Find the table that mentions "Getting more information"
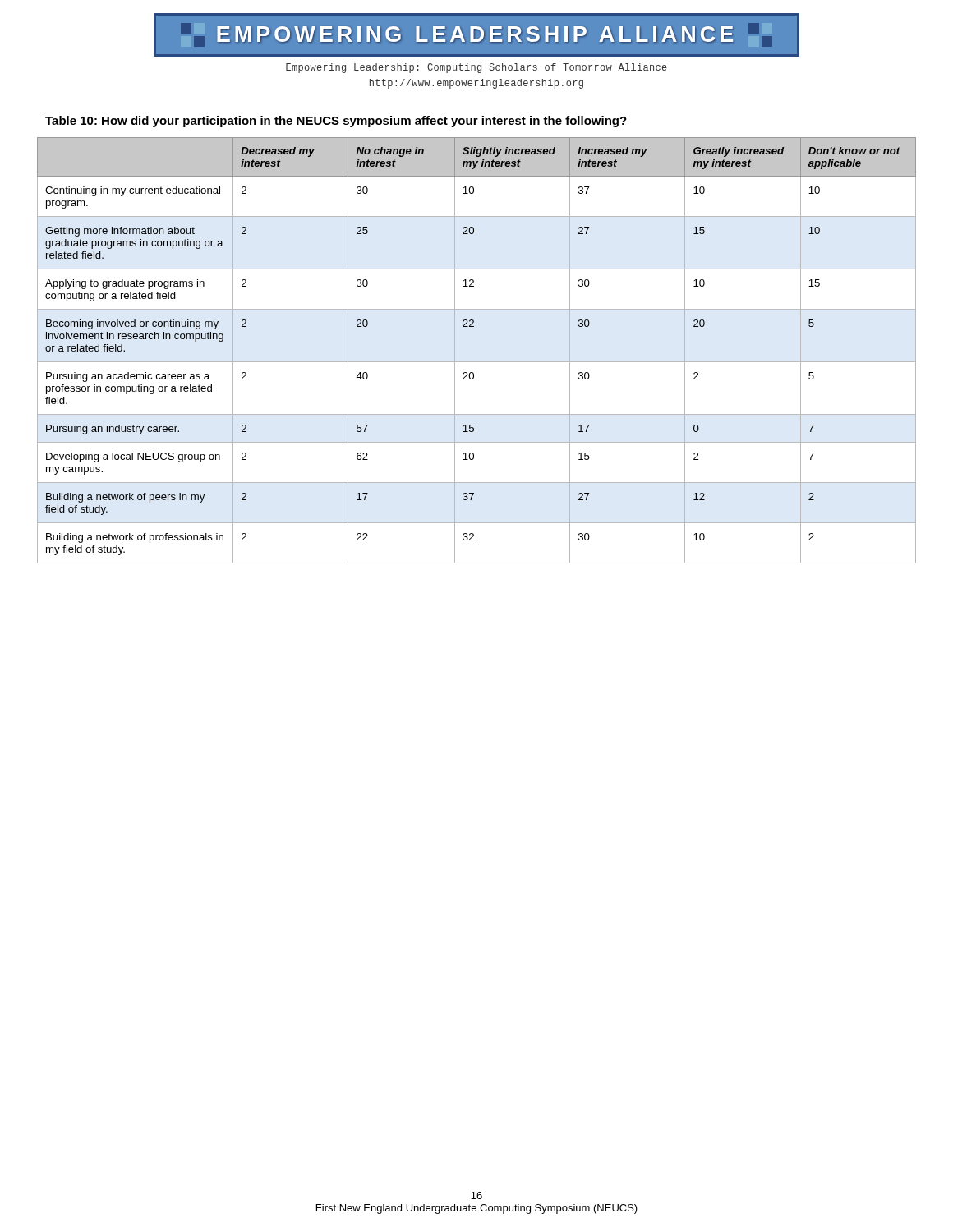Screen dimensions: 1232x953 click(476, 351)
